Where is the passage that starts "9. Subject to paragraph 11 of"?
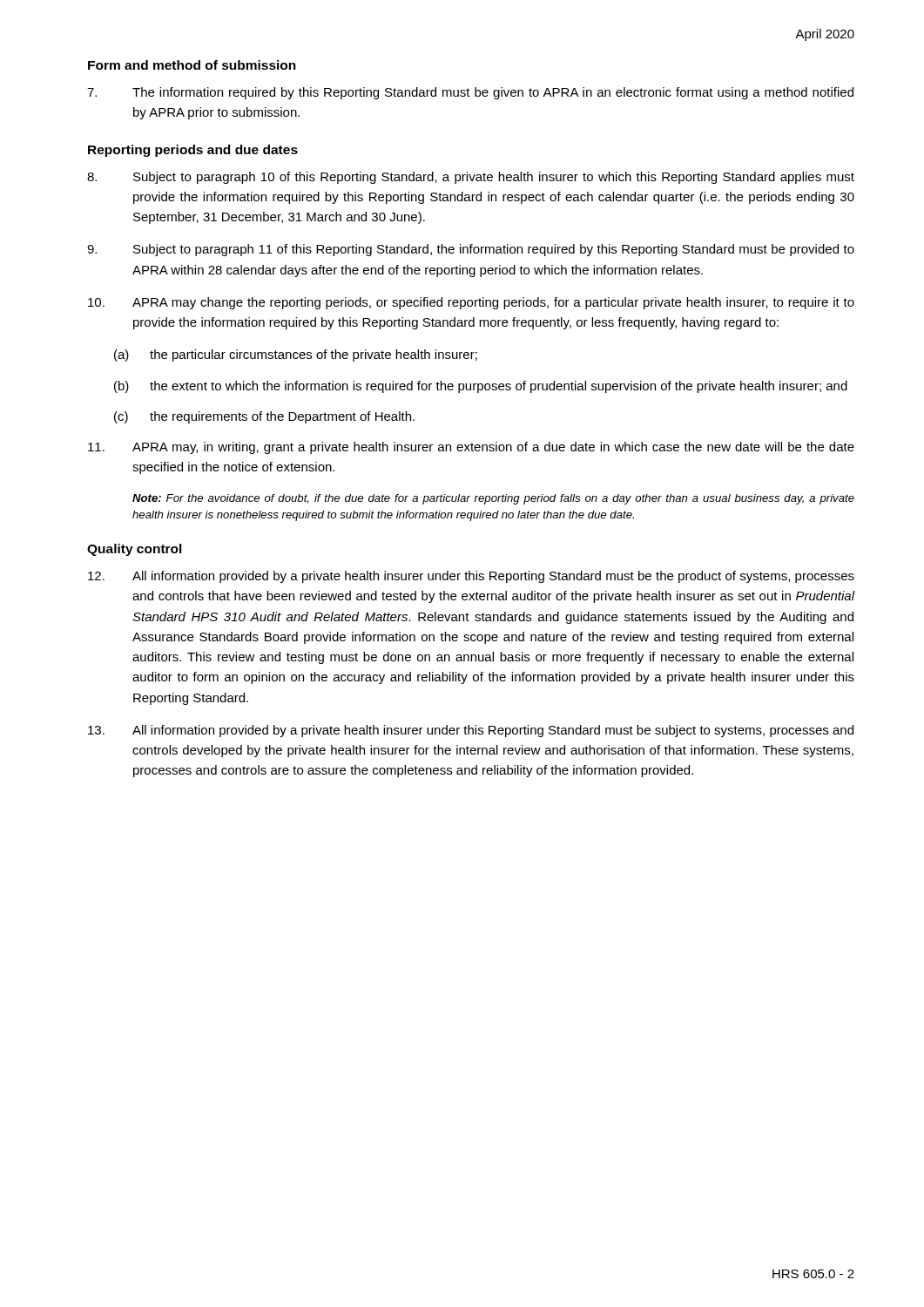This screenshot has width=924, height=1307. click(x=471, y=259)
